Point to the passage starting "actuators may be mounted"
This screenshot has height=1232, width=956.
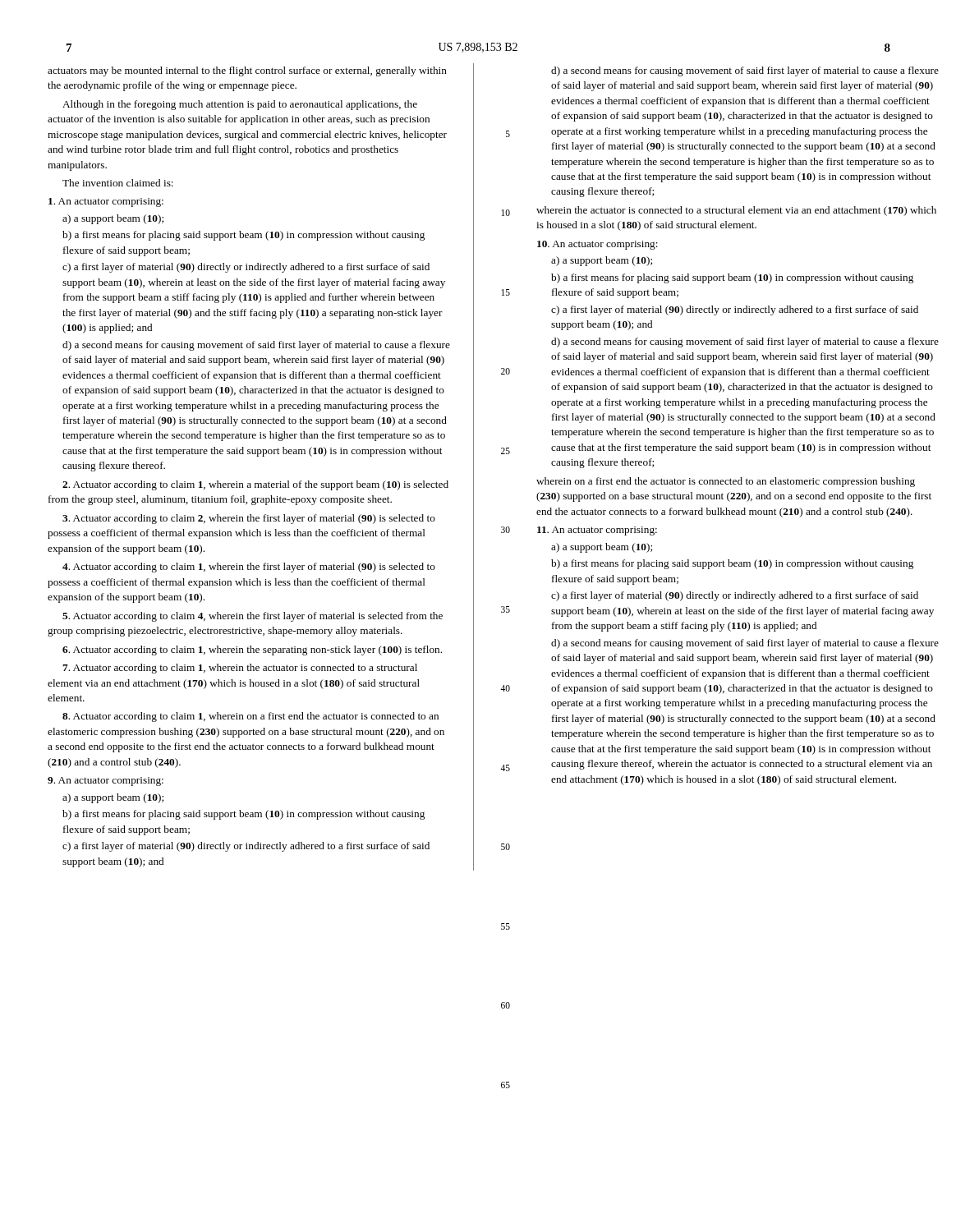tap(247, 71)
